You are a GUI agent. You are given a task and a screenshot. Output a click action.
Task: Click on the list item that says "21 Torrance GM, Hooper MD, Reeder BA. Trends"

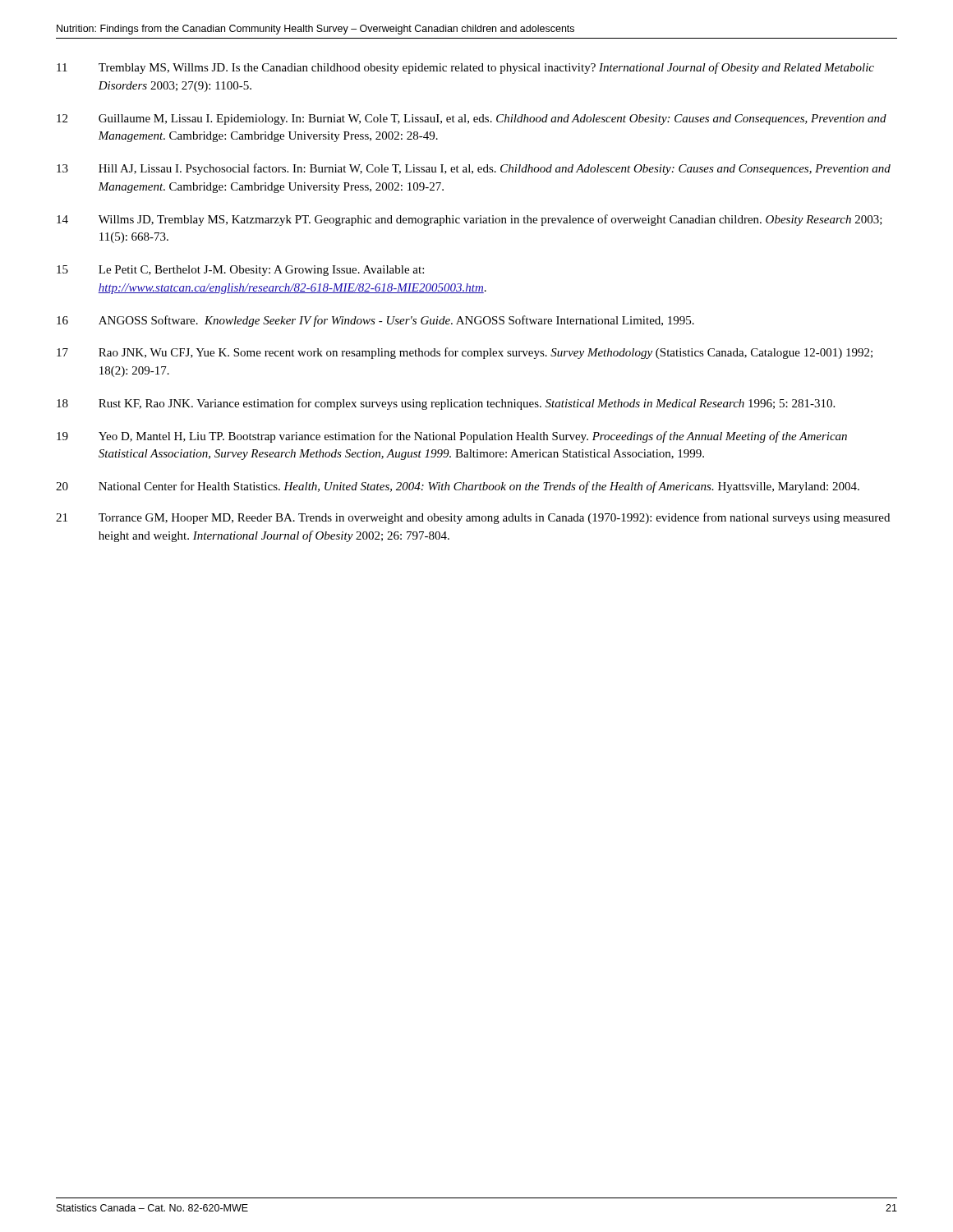point(476,527)
